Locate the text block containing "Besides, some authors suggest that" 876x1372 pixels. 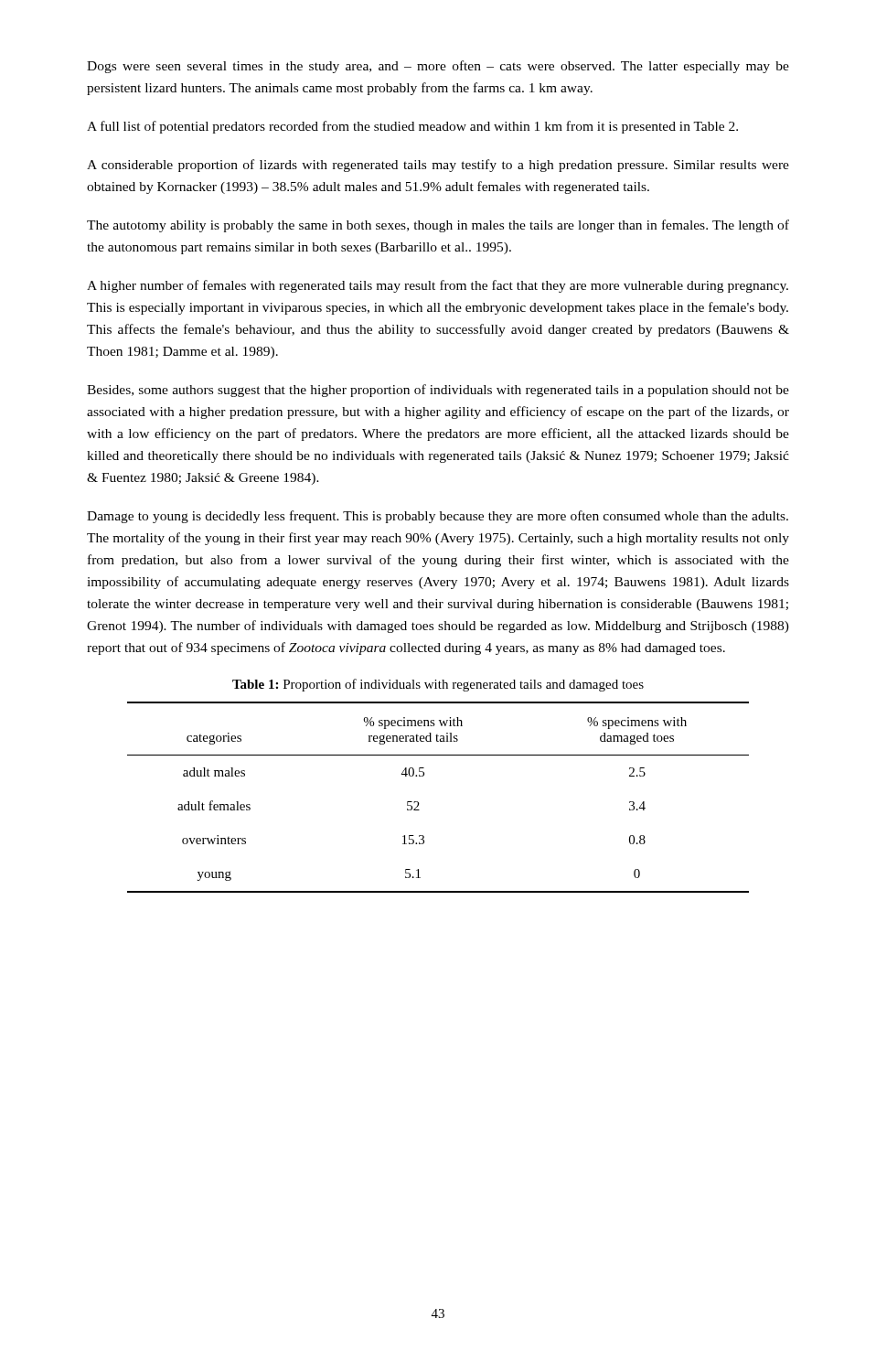pos(438,433)
